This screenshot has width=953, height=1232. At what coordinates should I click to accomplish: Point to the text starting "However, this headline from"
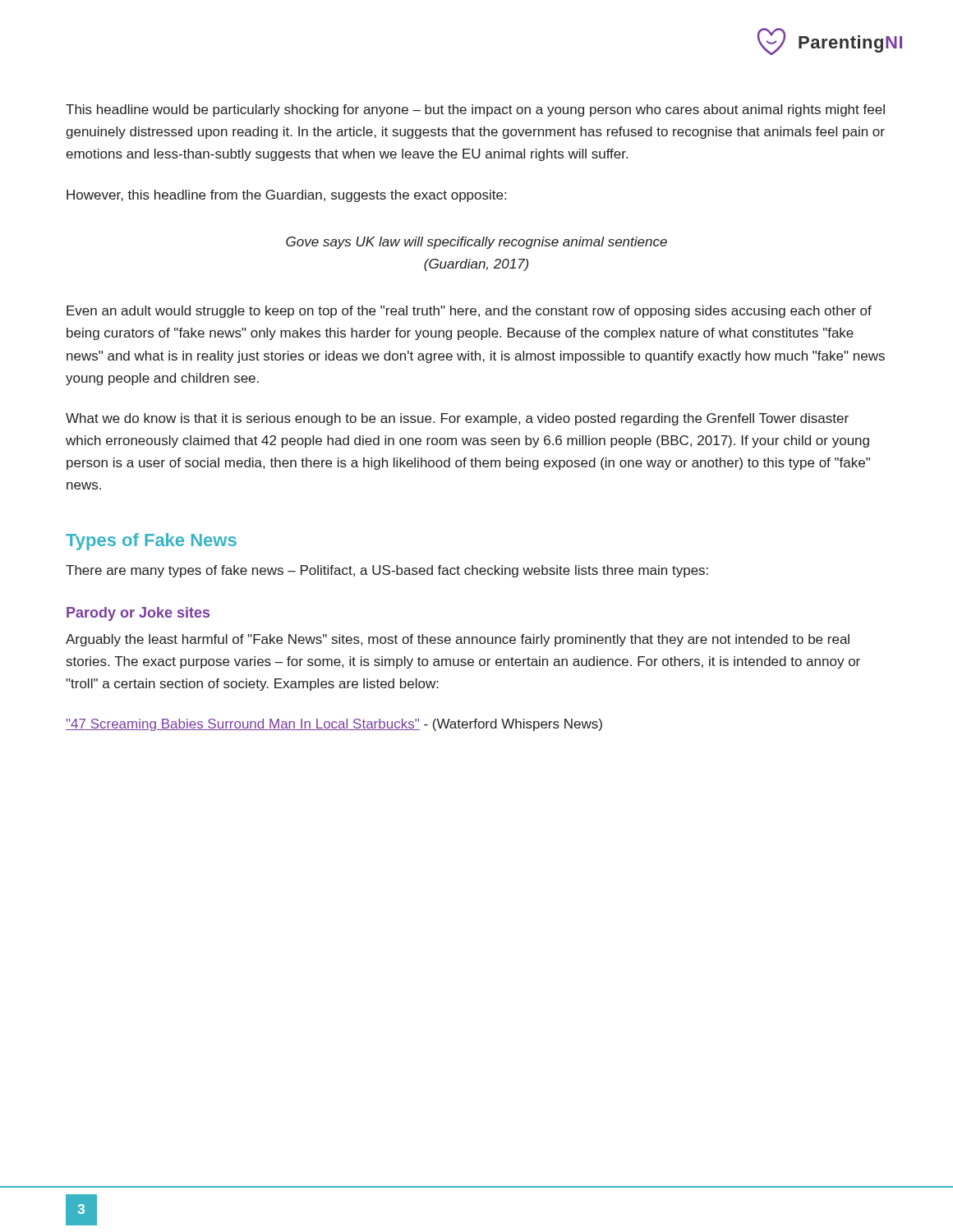point(287,195)
